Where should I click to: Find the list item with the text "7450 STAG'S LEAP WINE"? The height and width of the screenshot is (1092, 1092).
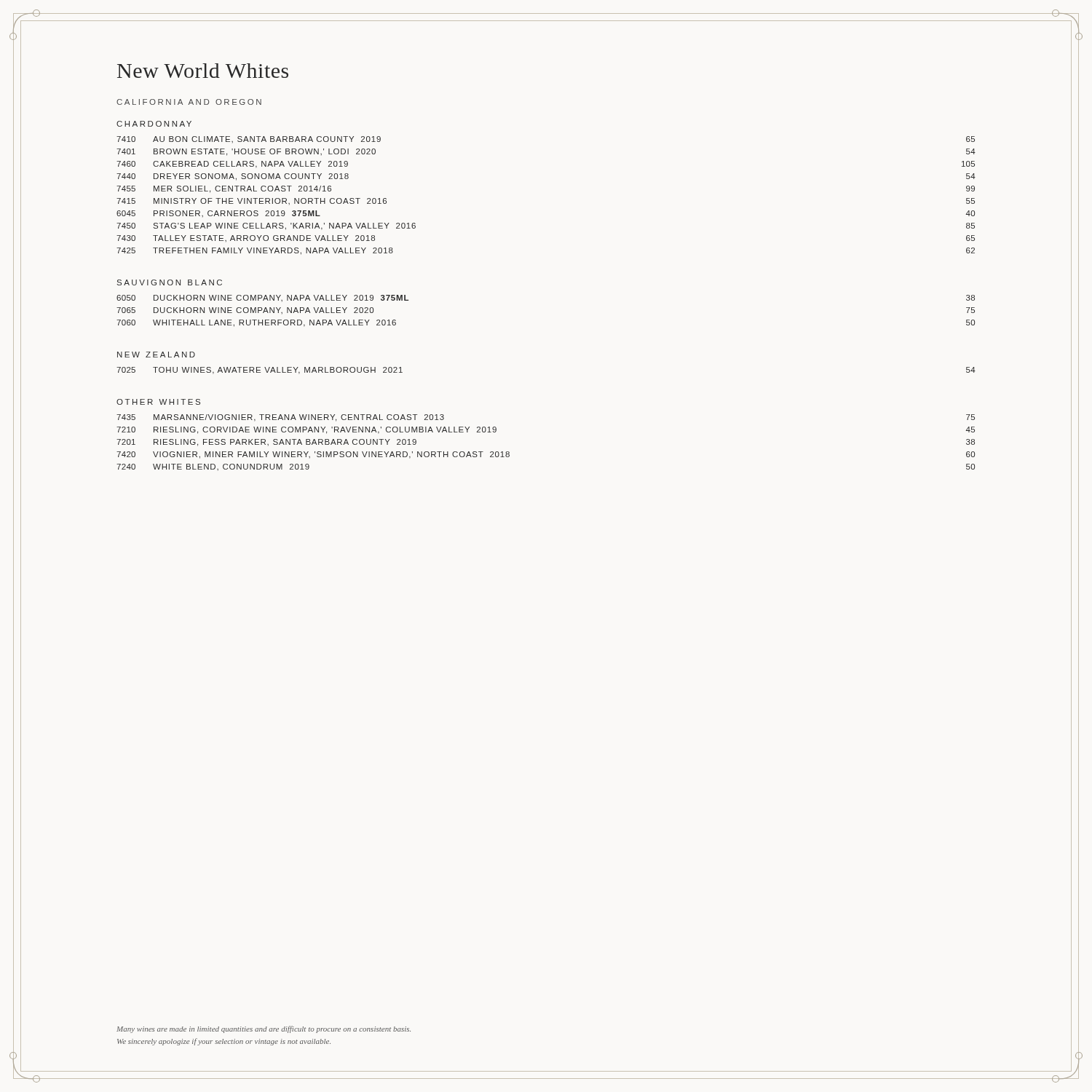(124, 226)
